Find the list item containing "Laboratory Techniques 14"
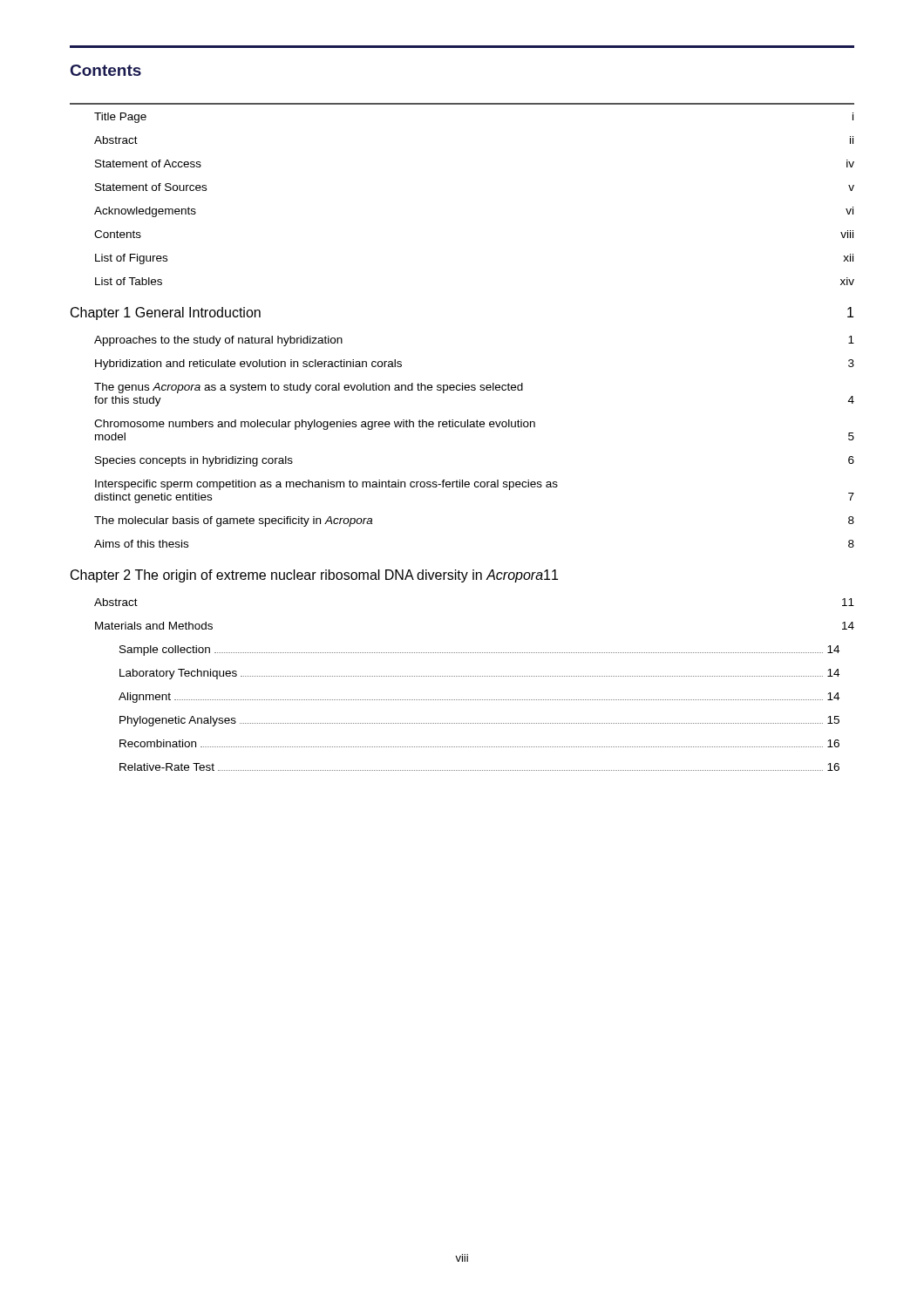The width and height of the screenshot is (924, 1308). pos(462,672)
